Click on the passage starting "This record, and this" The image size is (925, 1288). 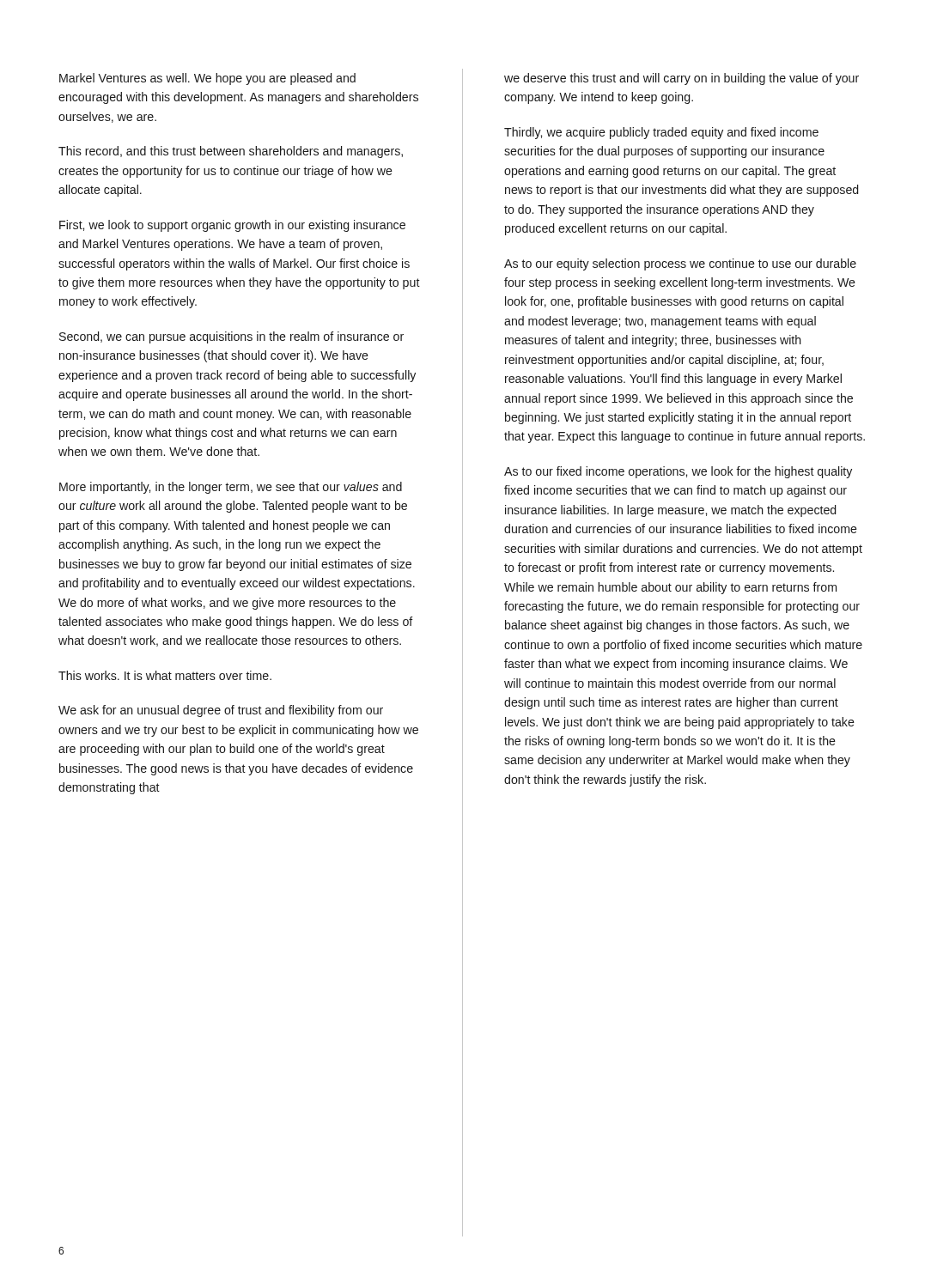(x=240, y=171)
